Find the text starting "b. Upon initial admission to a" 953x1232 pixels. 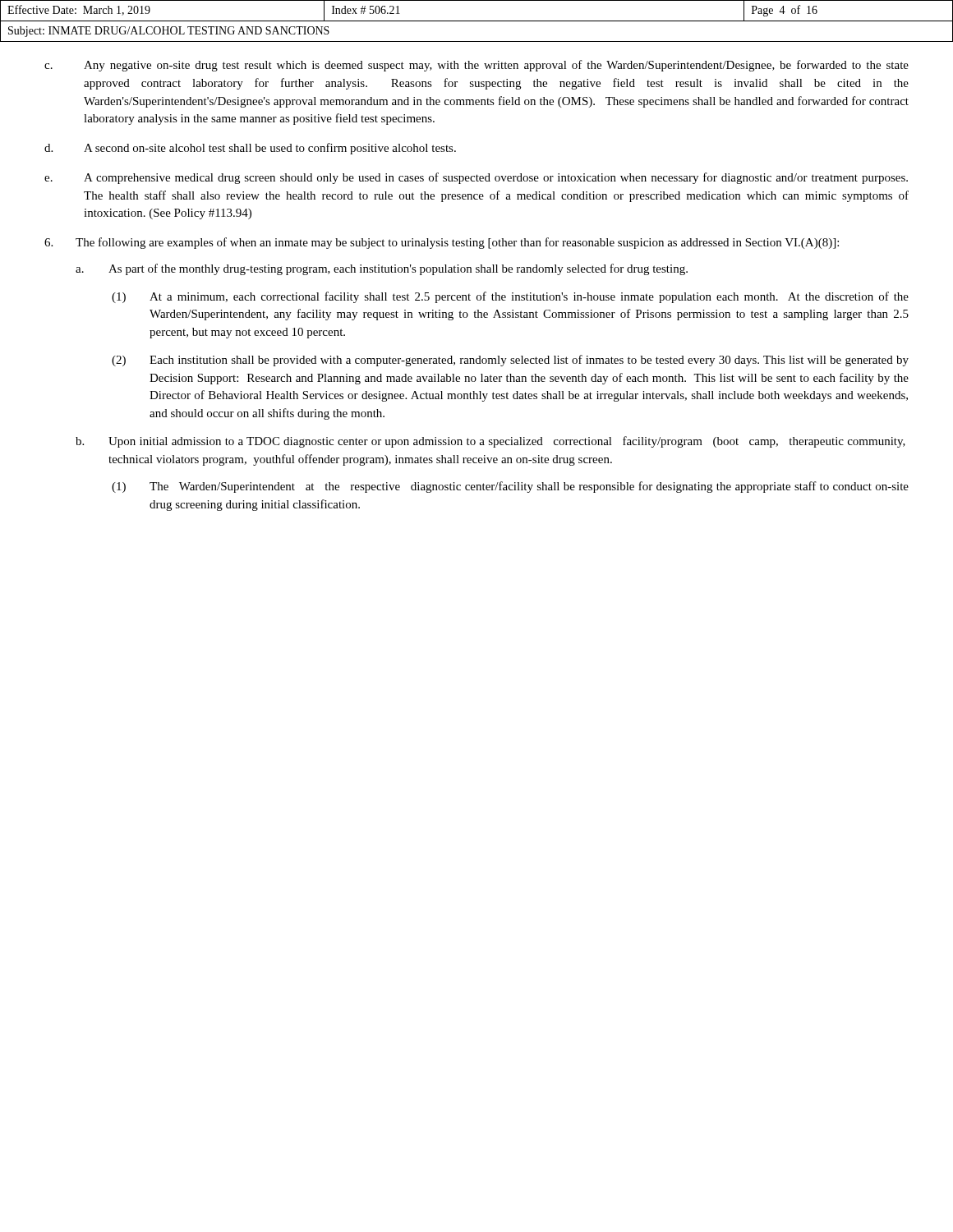(492, 451)
